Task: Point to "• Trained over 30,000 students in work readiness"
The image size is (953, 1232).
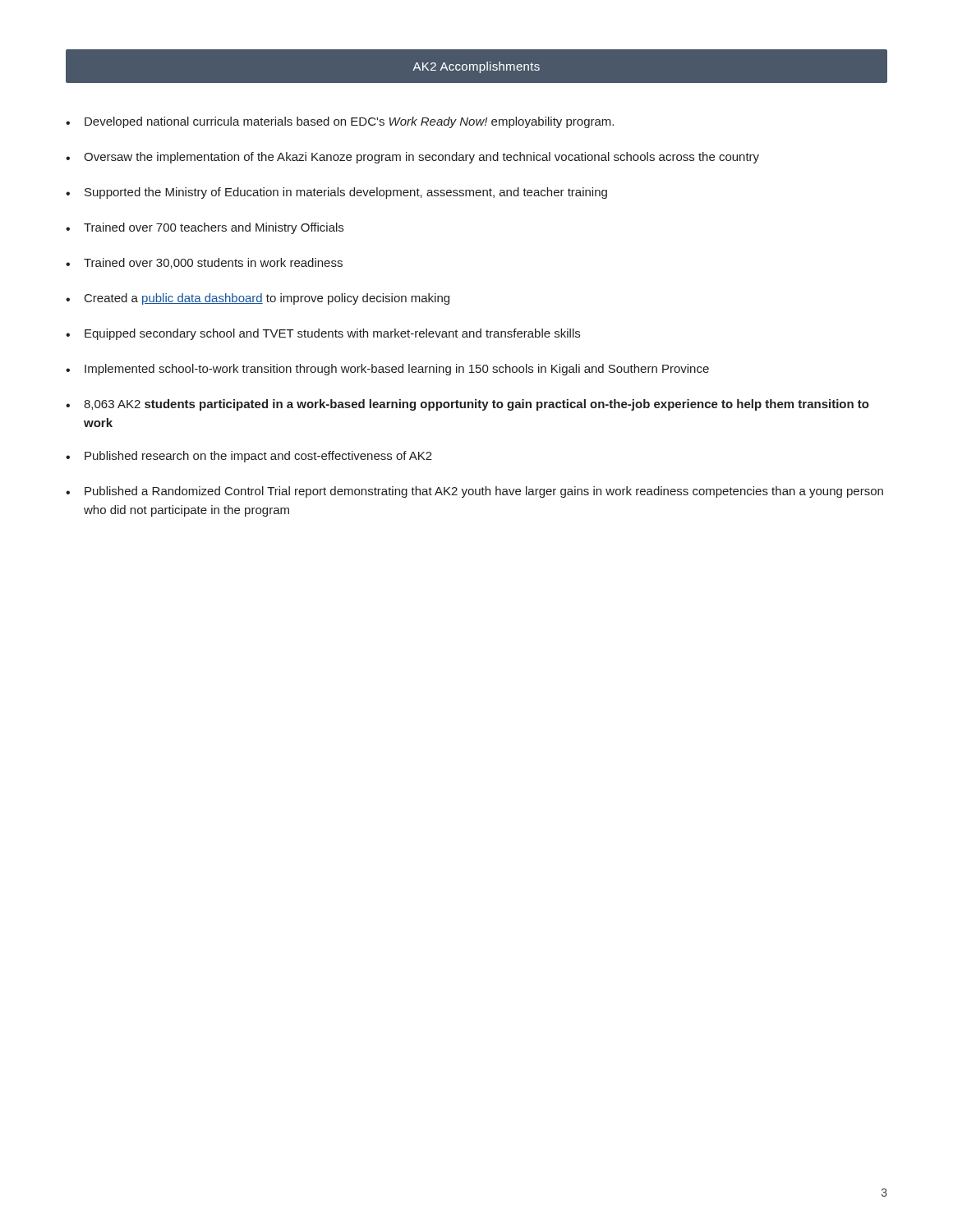Action: tap(204, 264)
